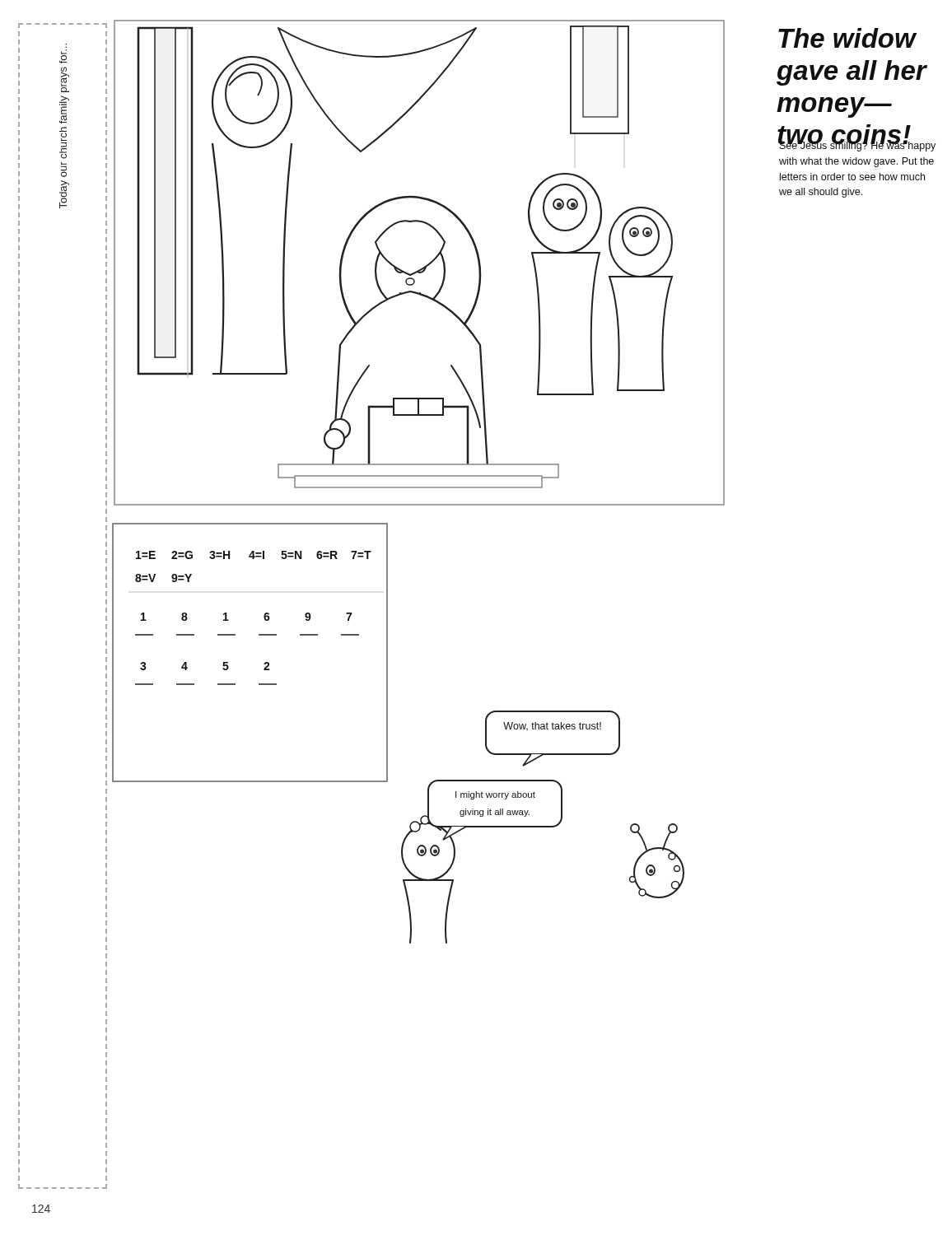Navigate to the text starting "The widow gave all her"
952x1235 pixels.
(857, 87)
